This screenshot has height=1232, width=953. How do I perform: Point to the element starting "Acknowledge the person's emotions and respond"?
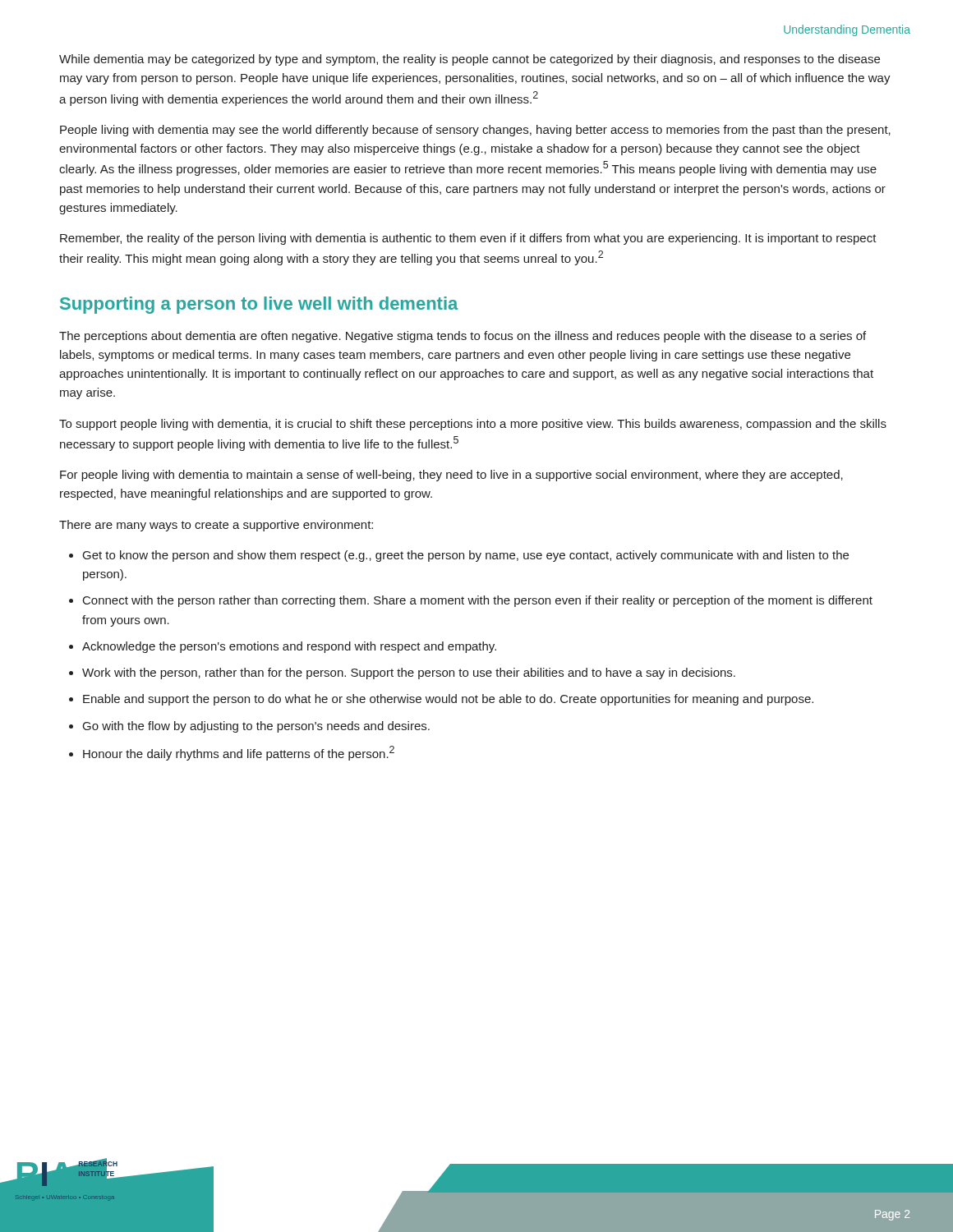(290, 646)
